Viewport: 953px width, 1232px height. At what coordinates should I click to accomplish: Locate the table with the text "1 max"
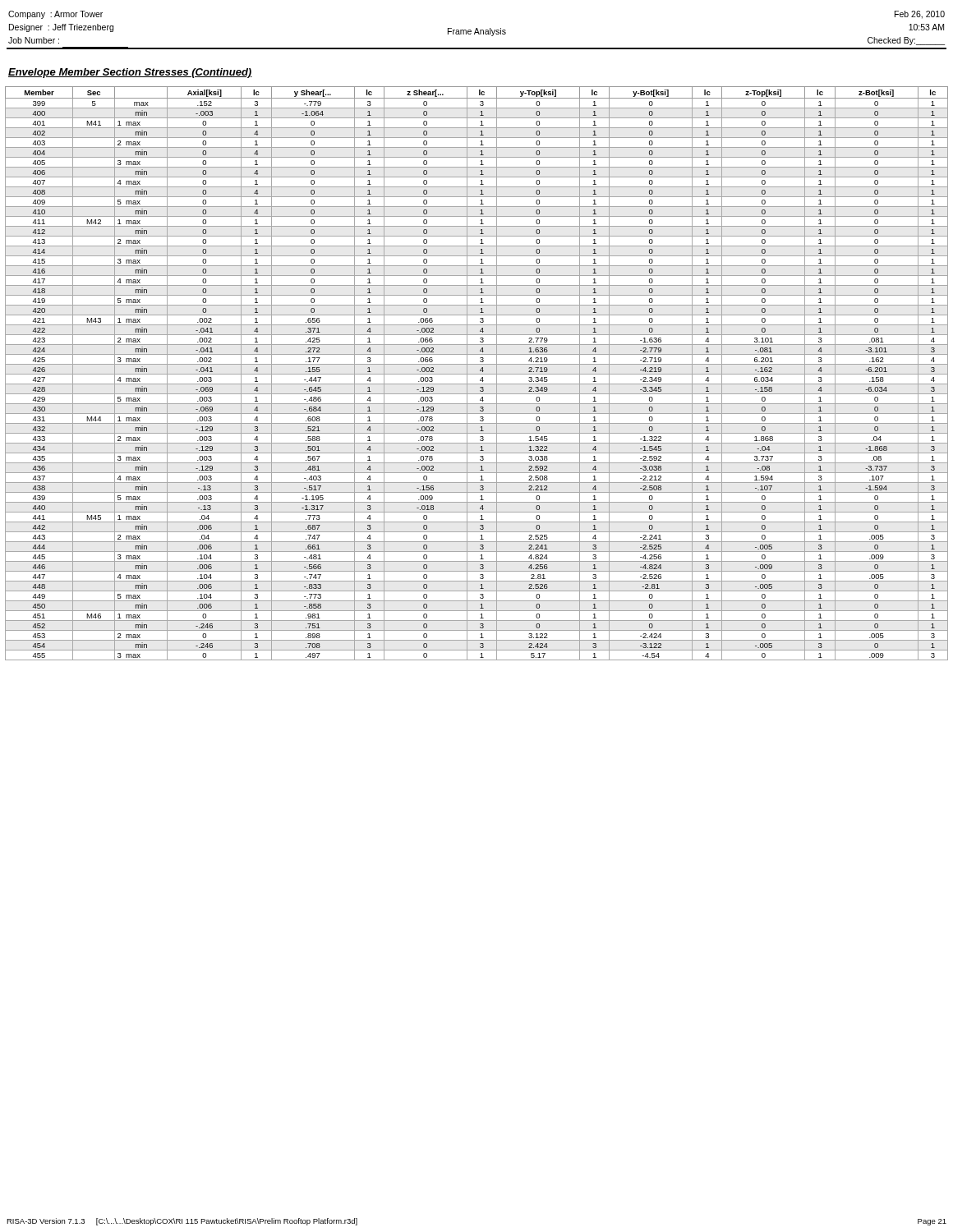(x=476, y=373)
